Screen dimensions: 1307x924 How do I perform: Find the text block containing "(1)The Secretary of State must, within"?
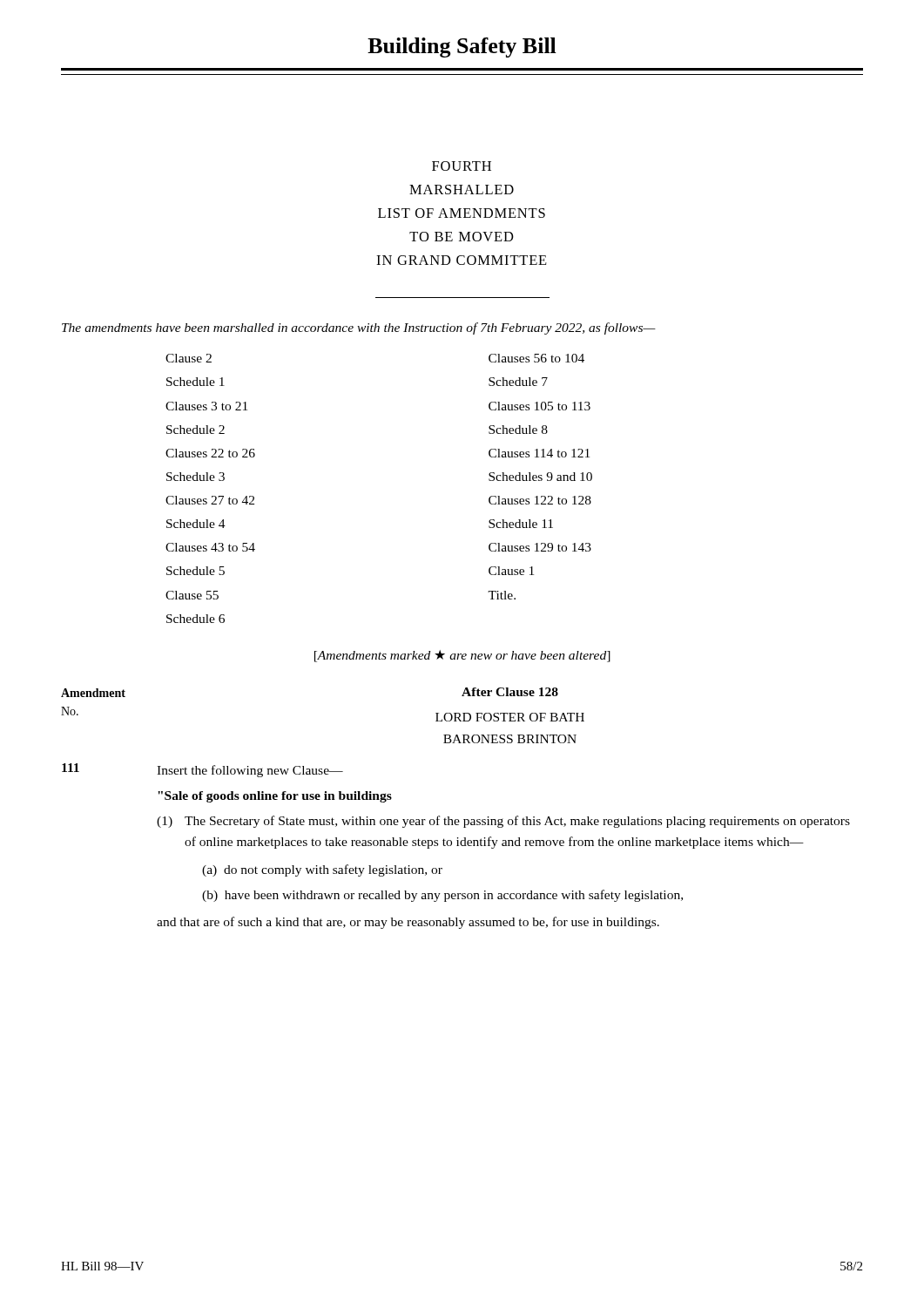click(x=510, y=831)
